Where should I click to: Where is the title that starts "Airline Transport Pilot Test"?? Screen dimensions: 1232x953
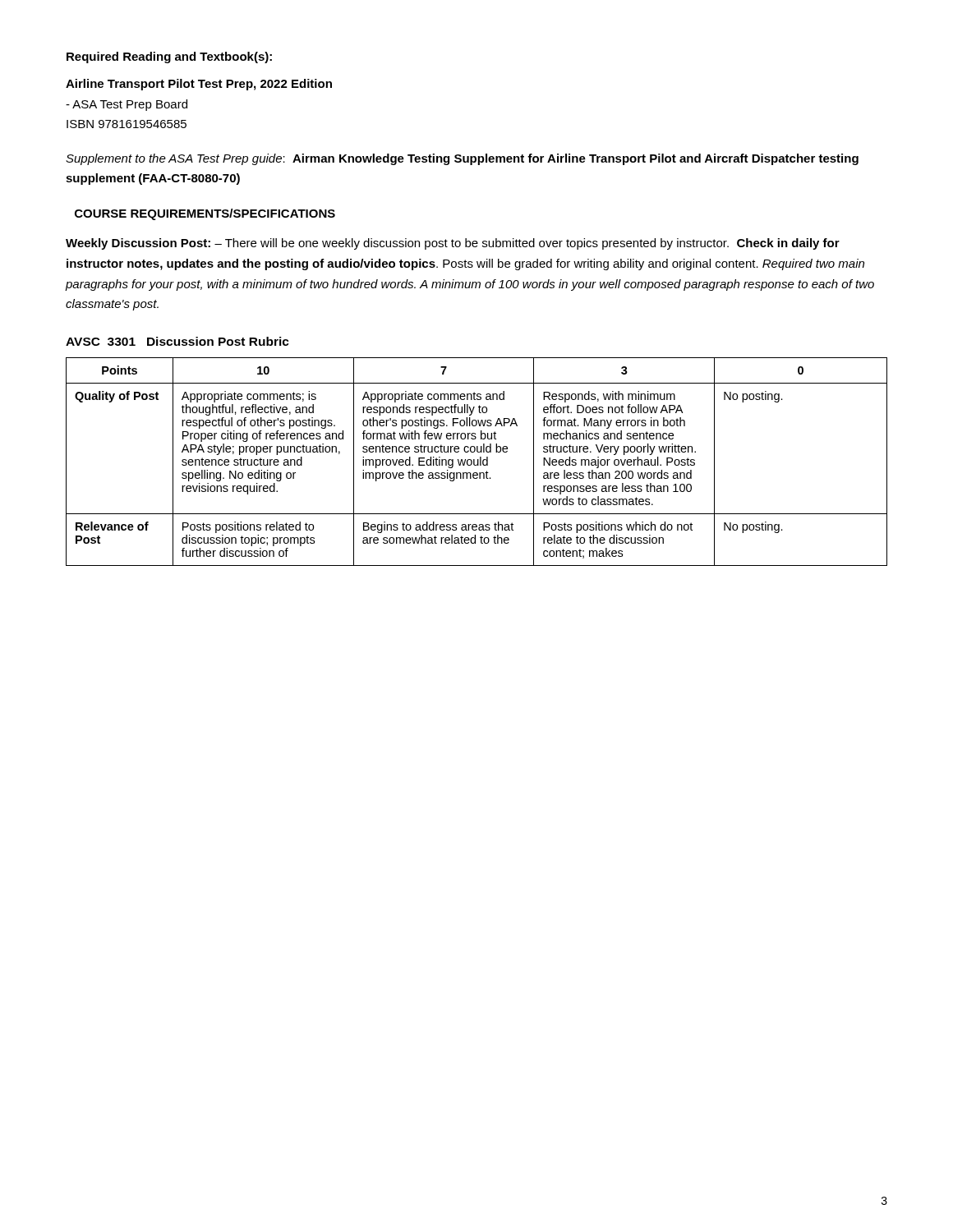[x=199, y=83]
